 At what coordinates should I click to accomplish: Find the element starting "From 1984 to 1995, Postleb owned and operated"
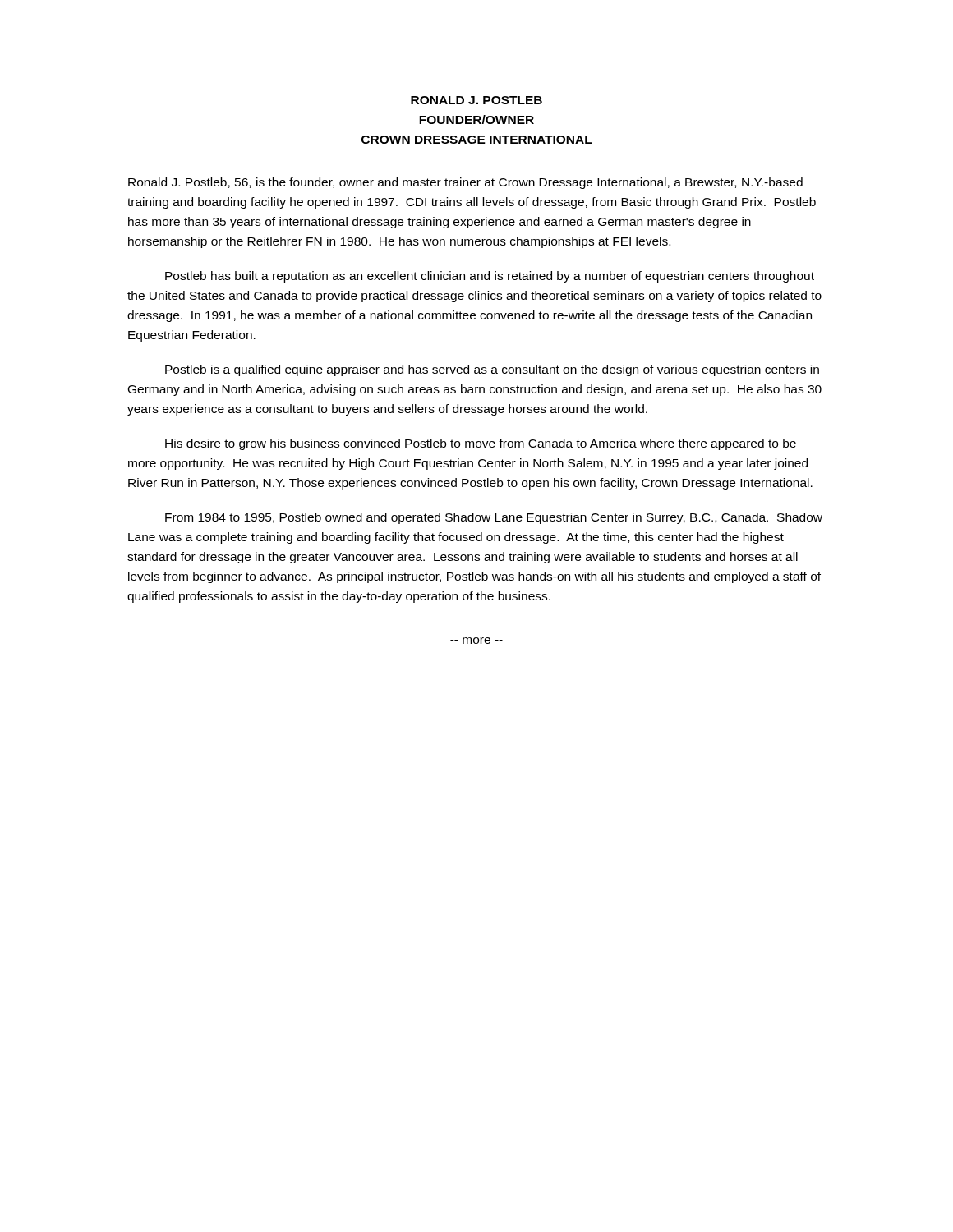click(476, 557)
